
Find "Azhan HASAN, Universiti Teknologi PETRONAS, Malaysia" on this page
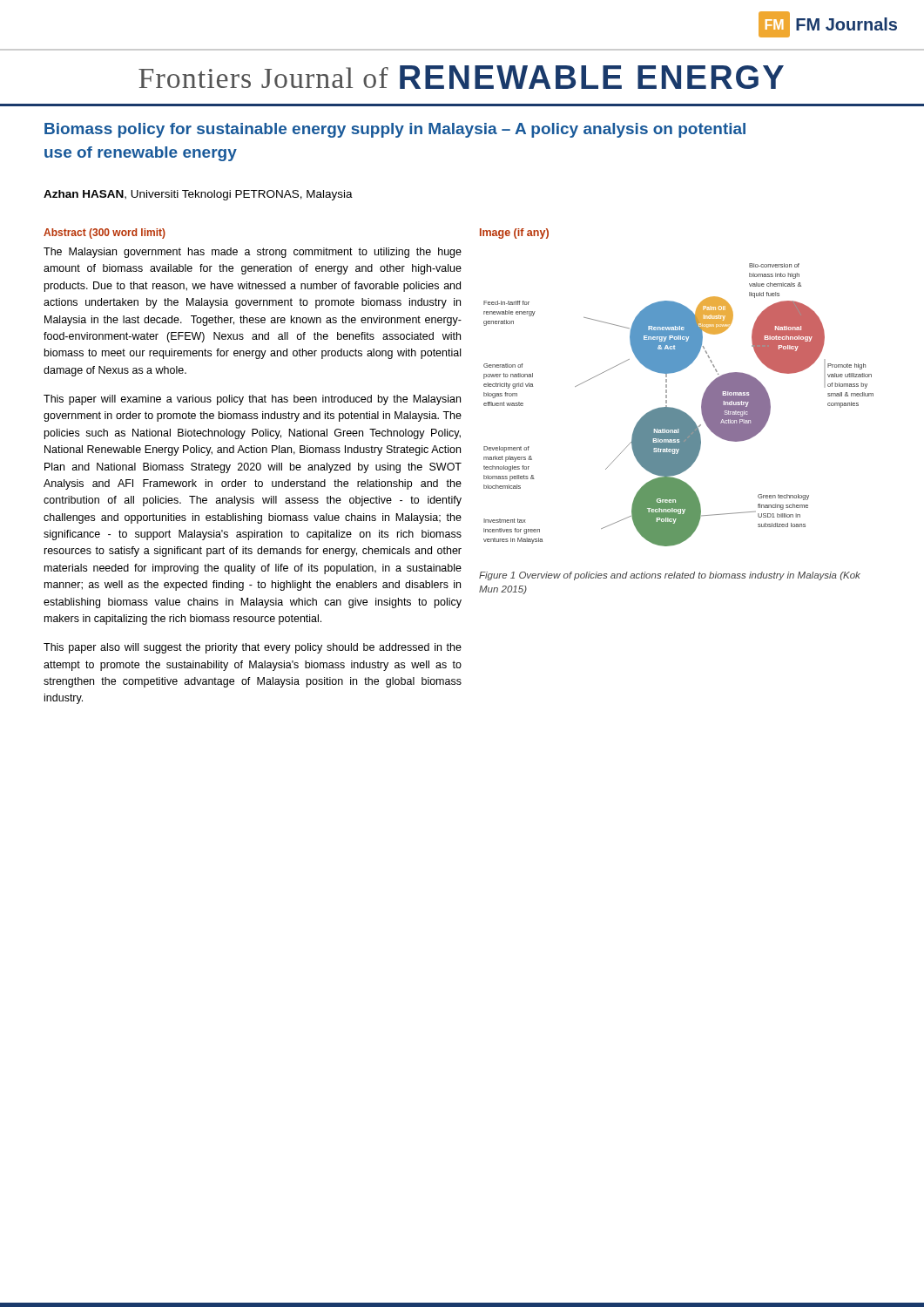[x=198, y=194]
